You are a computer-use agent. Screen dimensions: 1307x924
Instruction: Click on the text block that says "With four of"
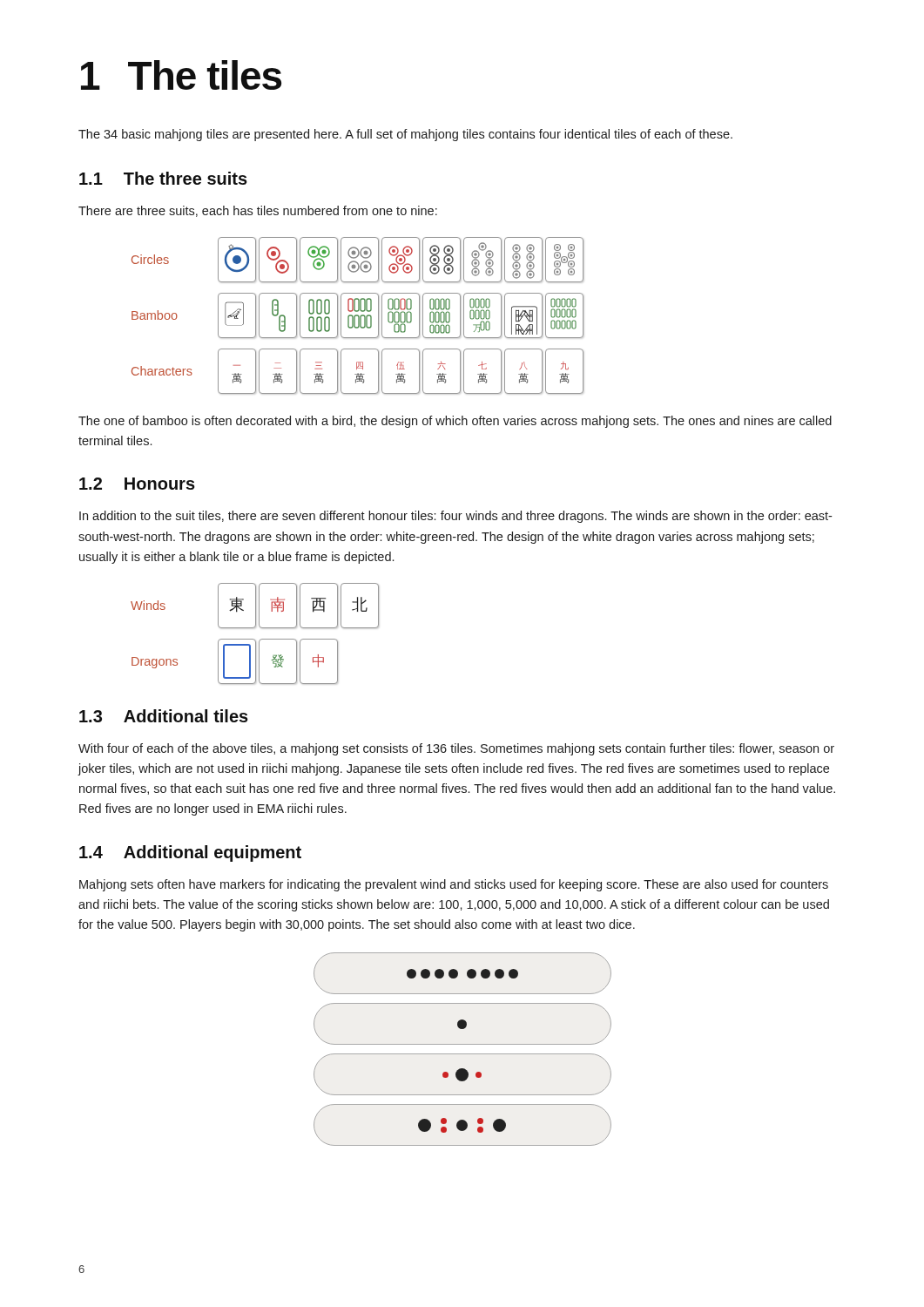457,779
